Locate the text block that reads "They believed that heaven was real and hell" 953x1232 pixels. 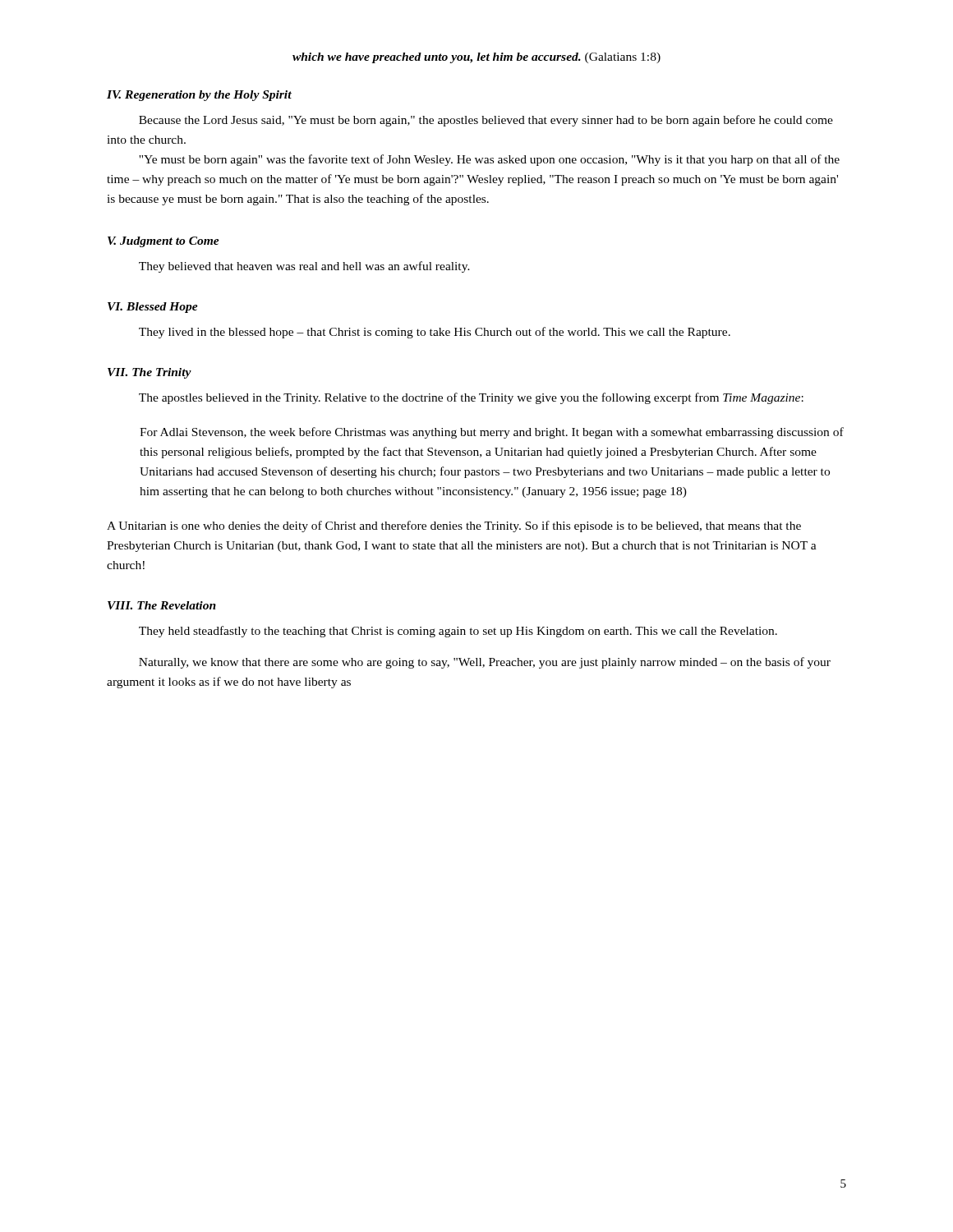(304, 266)
